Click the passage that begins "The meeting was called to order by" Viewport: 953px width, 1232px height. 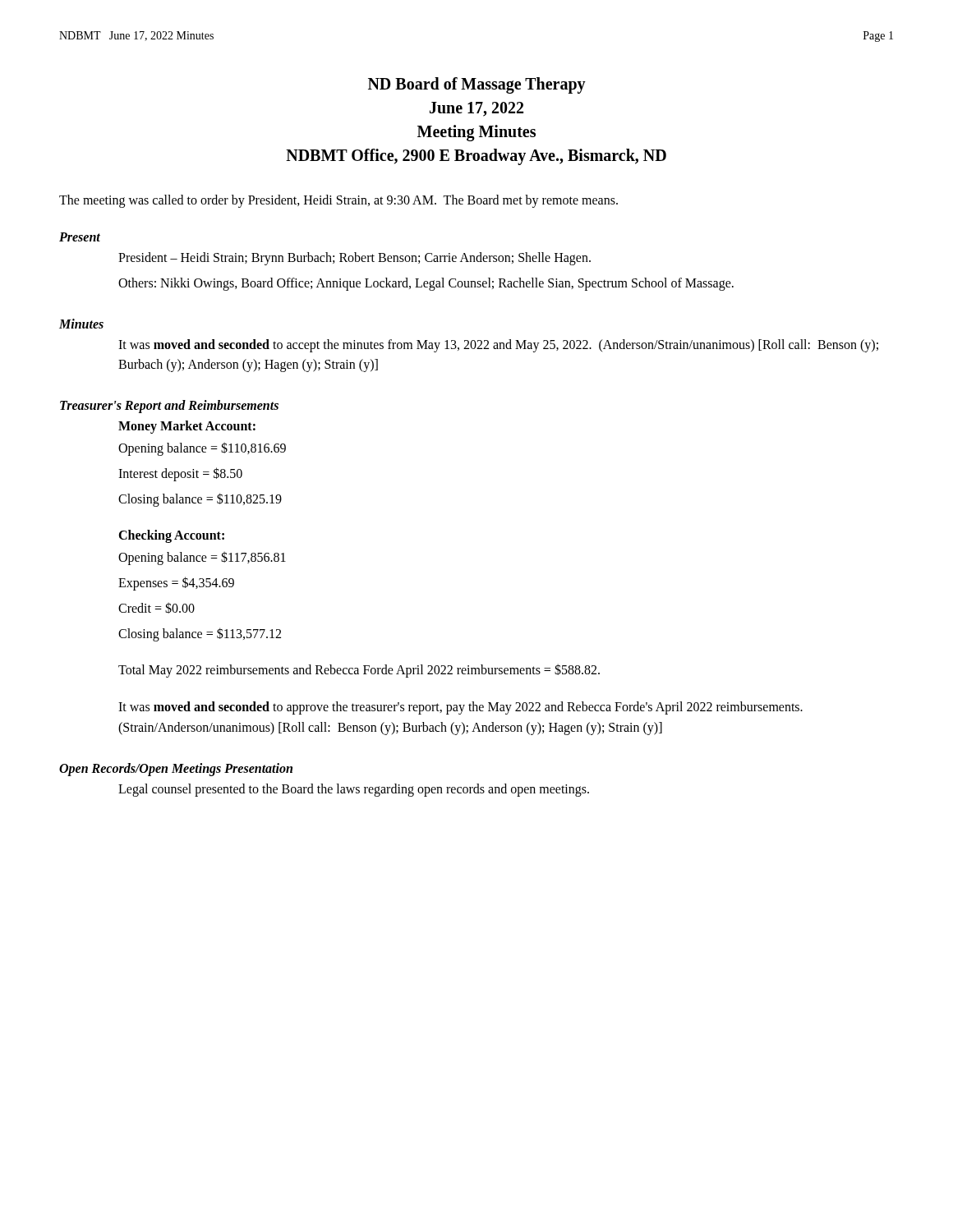(339, 200)
